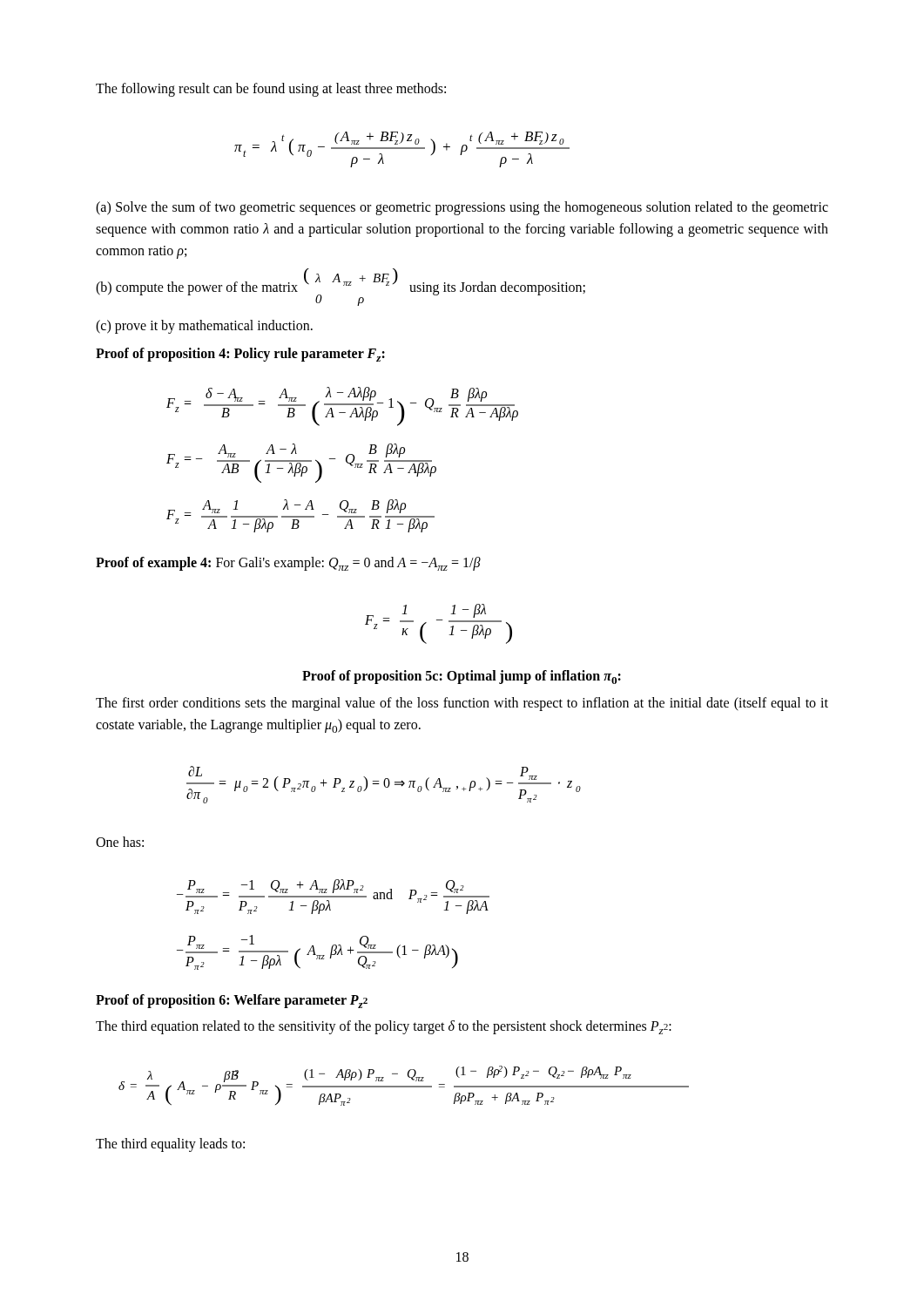924x1307 pixels.
Task: Where is the passage that starts "(b) compute the power of the"?
Action: coord(341,289)
